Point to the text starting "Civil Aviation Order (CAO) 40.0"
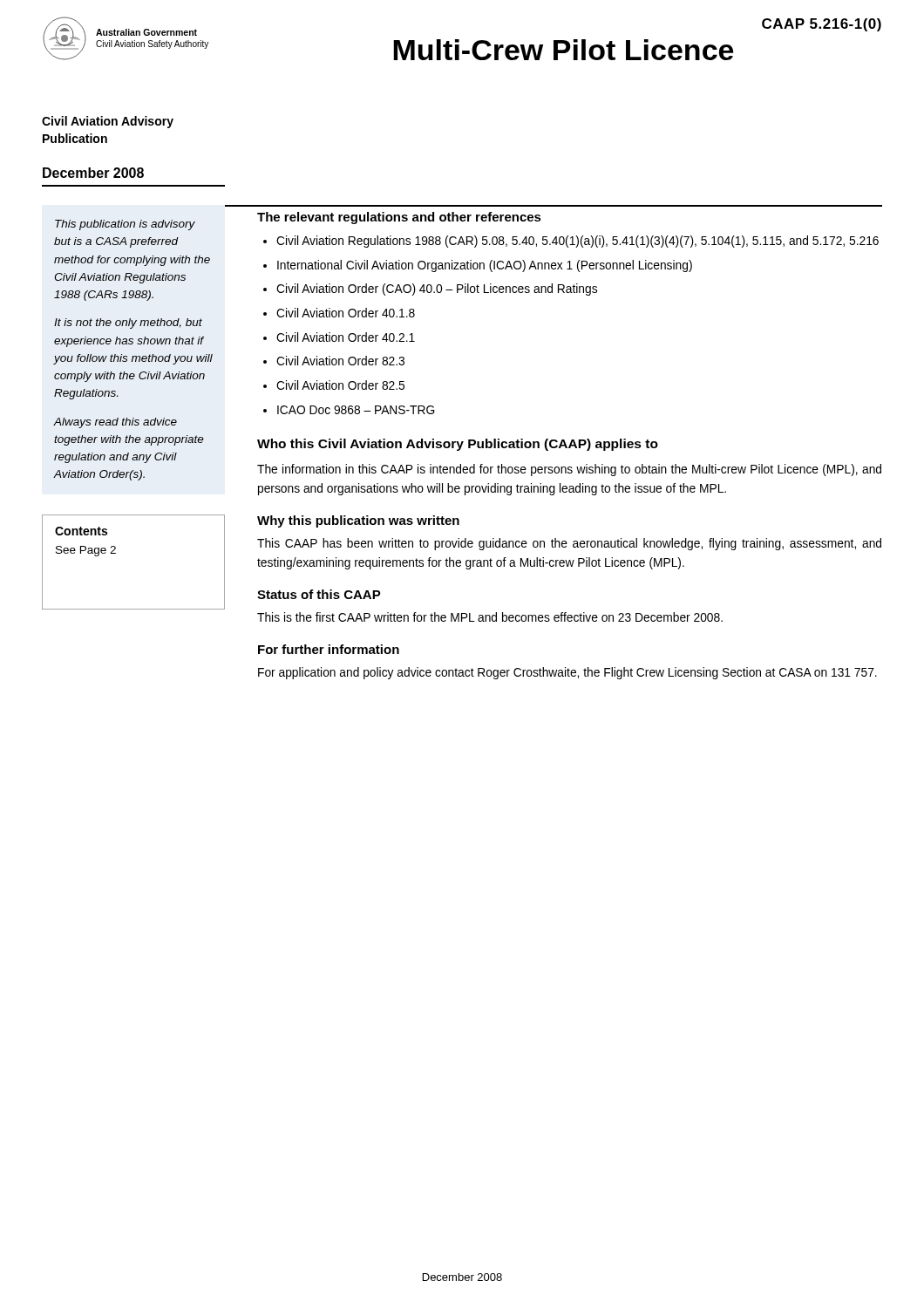924x1308 pixels. tap(437, 289)
